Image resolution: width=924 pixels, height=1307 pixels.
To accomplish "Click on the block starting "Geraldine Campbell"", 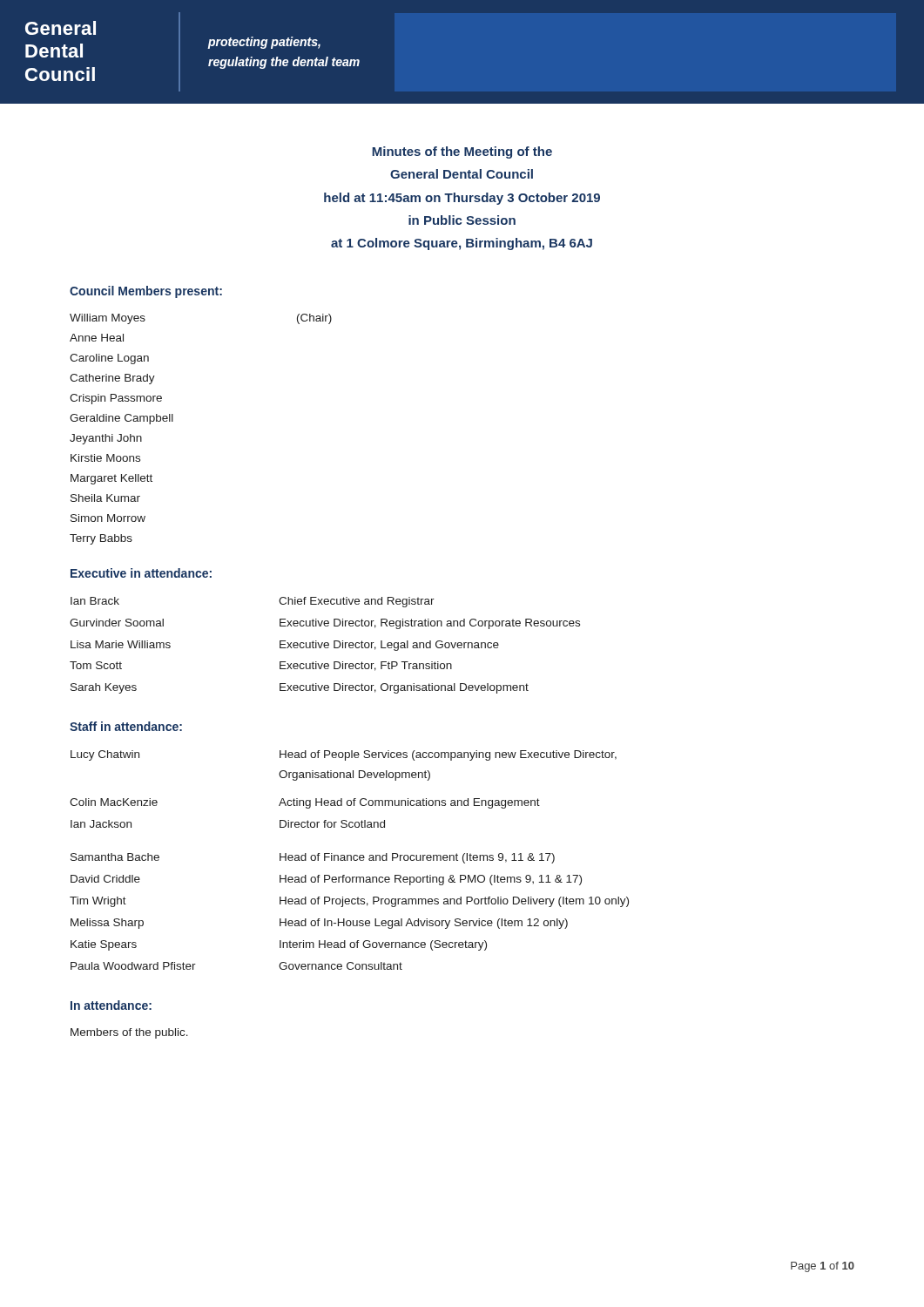I will click(122, 418).
